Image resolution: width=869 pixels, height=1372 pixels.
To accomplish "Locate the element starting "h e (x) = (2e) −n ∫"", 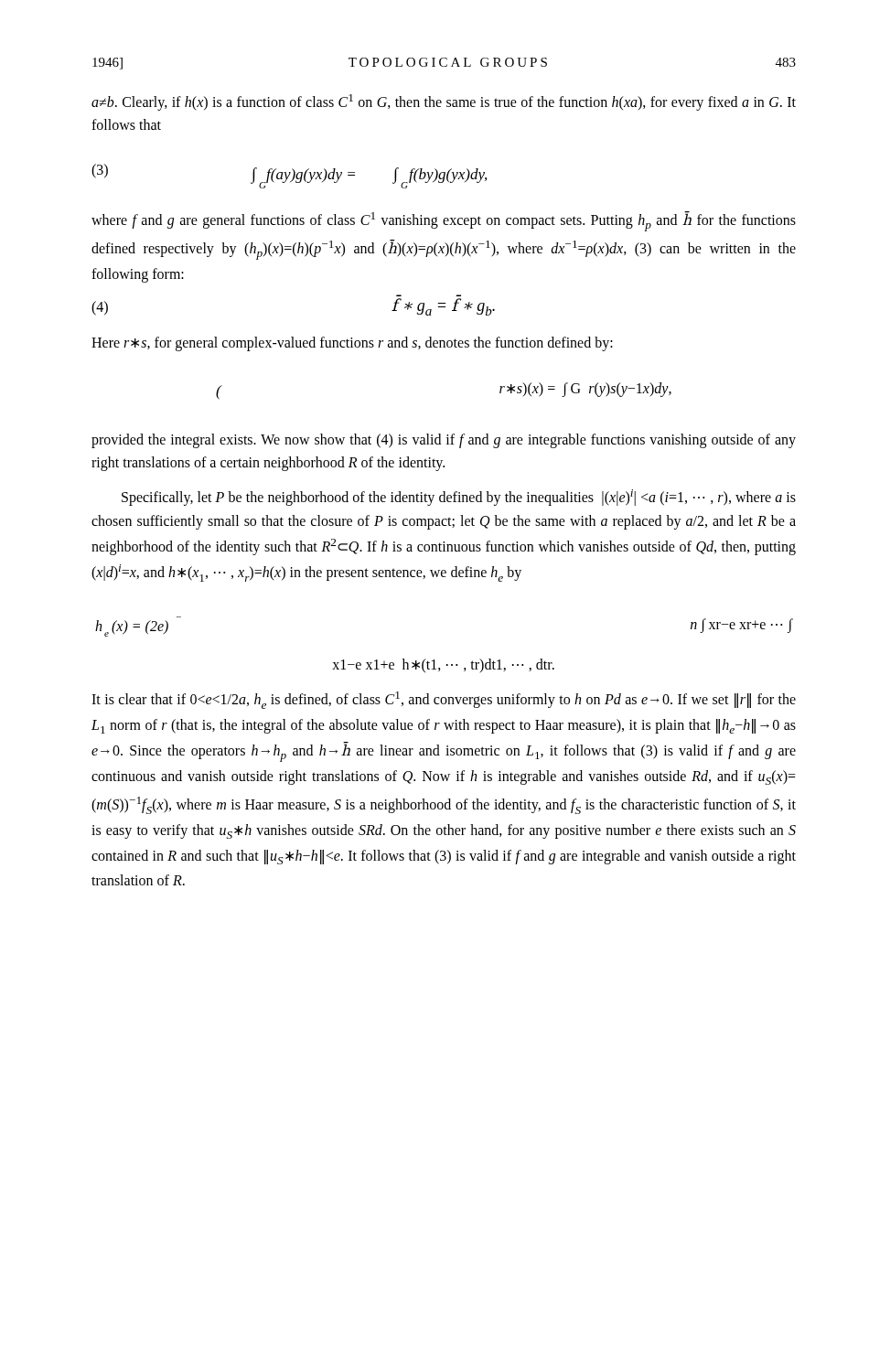I will click(119, 626).
